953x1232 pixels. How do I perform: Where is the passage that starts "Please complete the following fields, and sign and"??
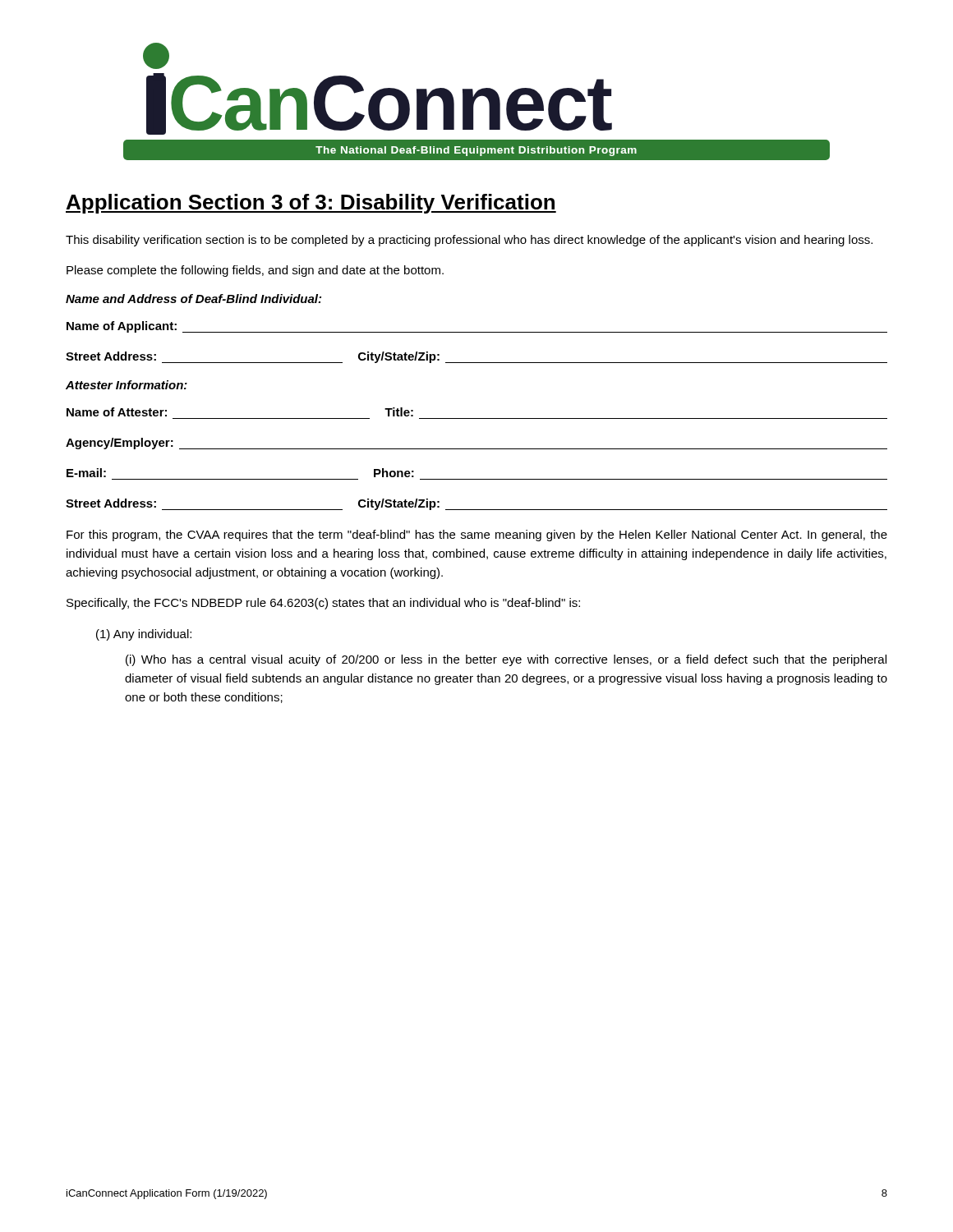pos(255,270)
